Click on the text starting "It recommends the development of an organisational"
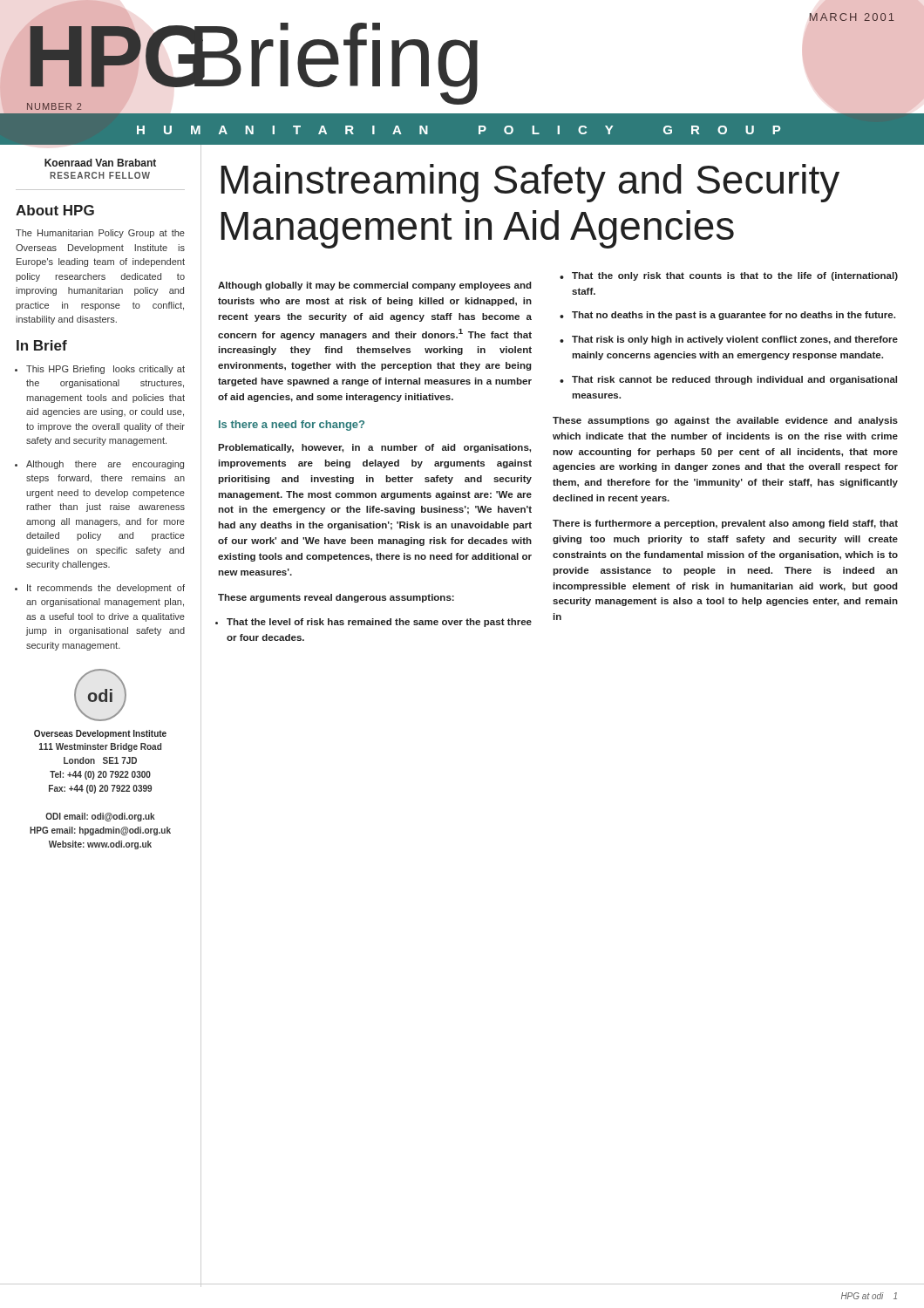 click(x=105, y=616)
